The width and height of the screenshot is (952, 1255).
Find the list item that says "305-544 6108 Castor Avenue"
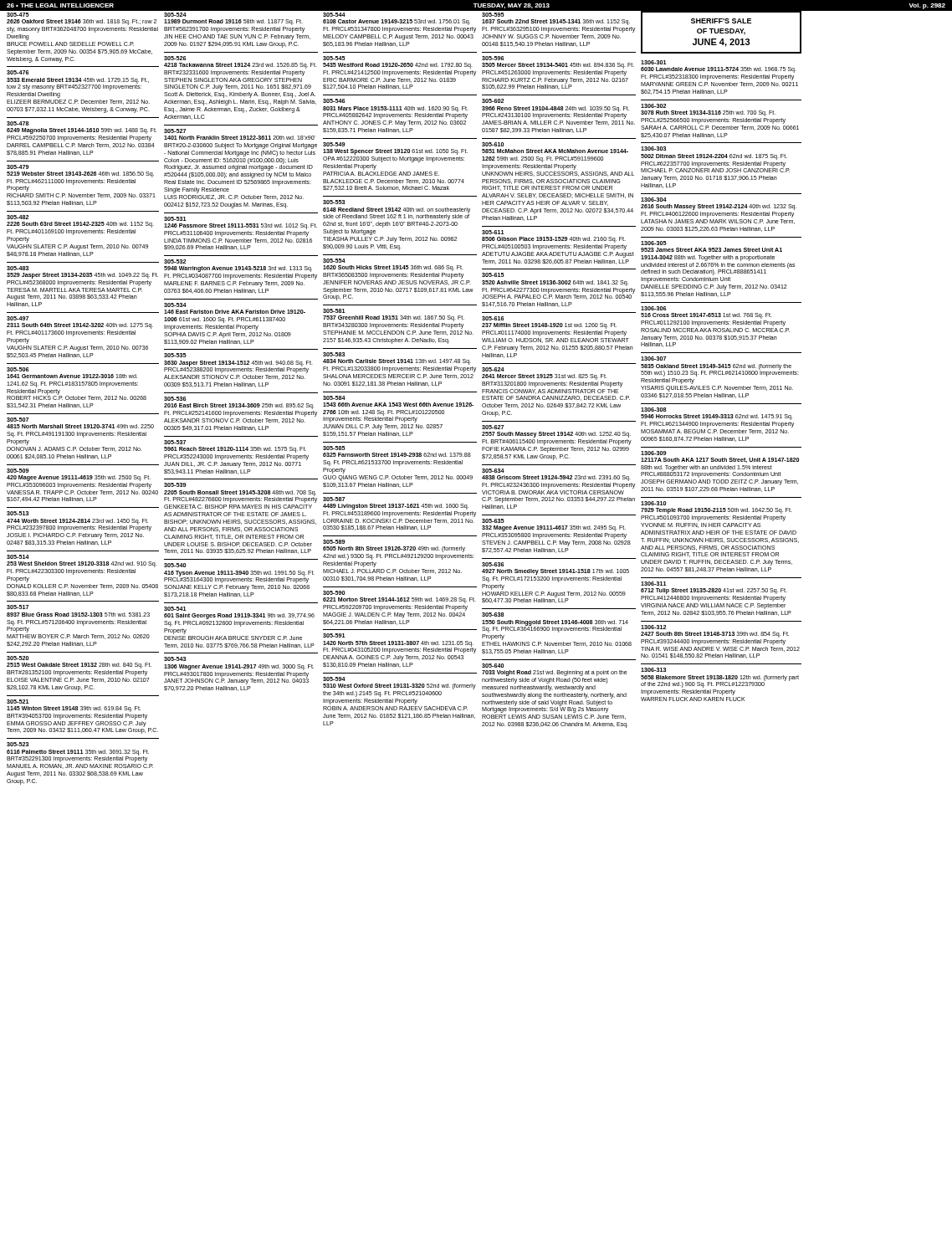[400, 30]
